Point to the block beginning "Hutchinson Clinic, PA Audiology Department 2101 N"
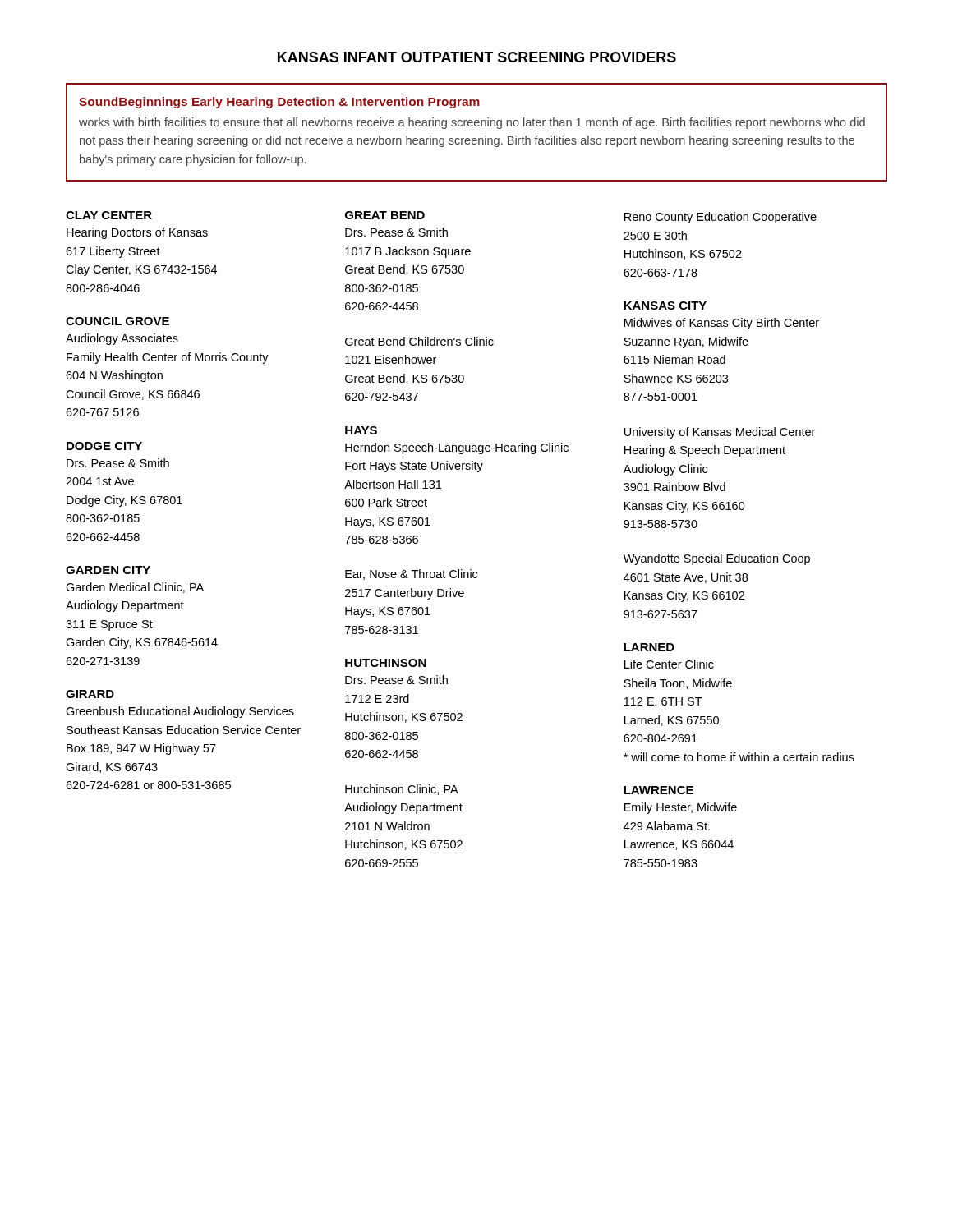953x1232 pixels. (x=402, y=790)
